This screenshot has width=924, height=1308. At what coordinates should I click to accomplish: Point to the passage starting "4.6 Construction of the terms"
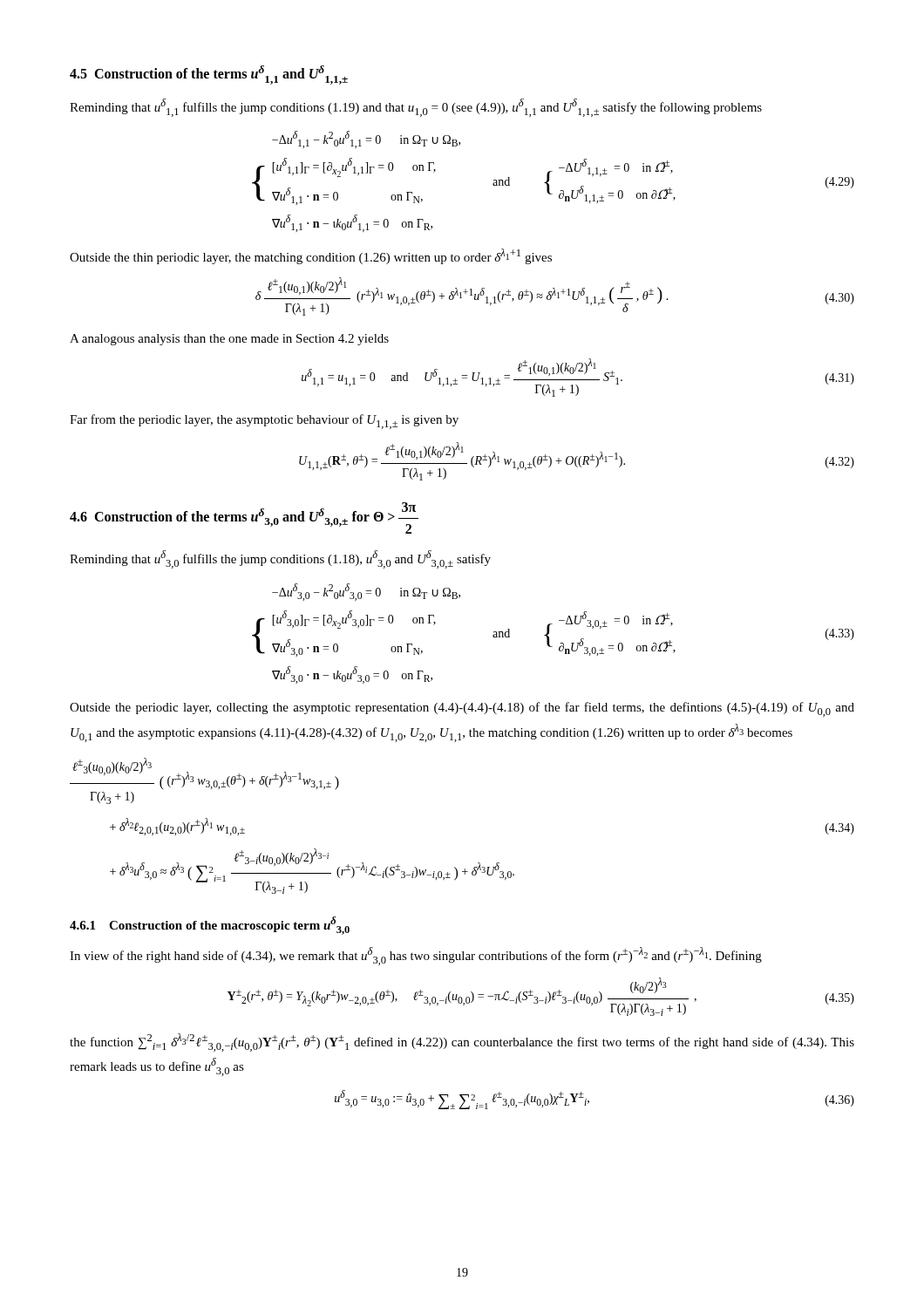pos(244,518)
